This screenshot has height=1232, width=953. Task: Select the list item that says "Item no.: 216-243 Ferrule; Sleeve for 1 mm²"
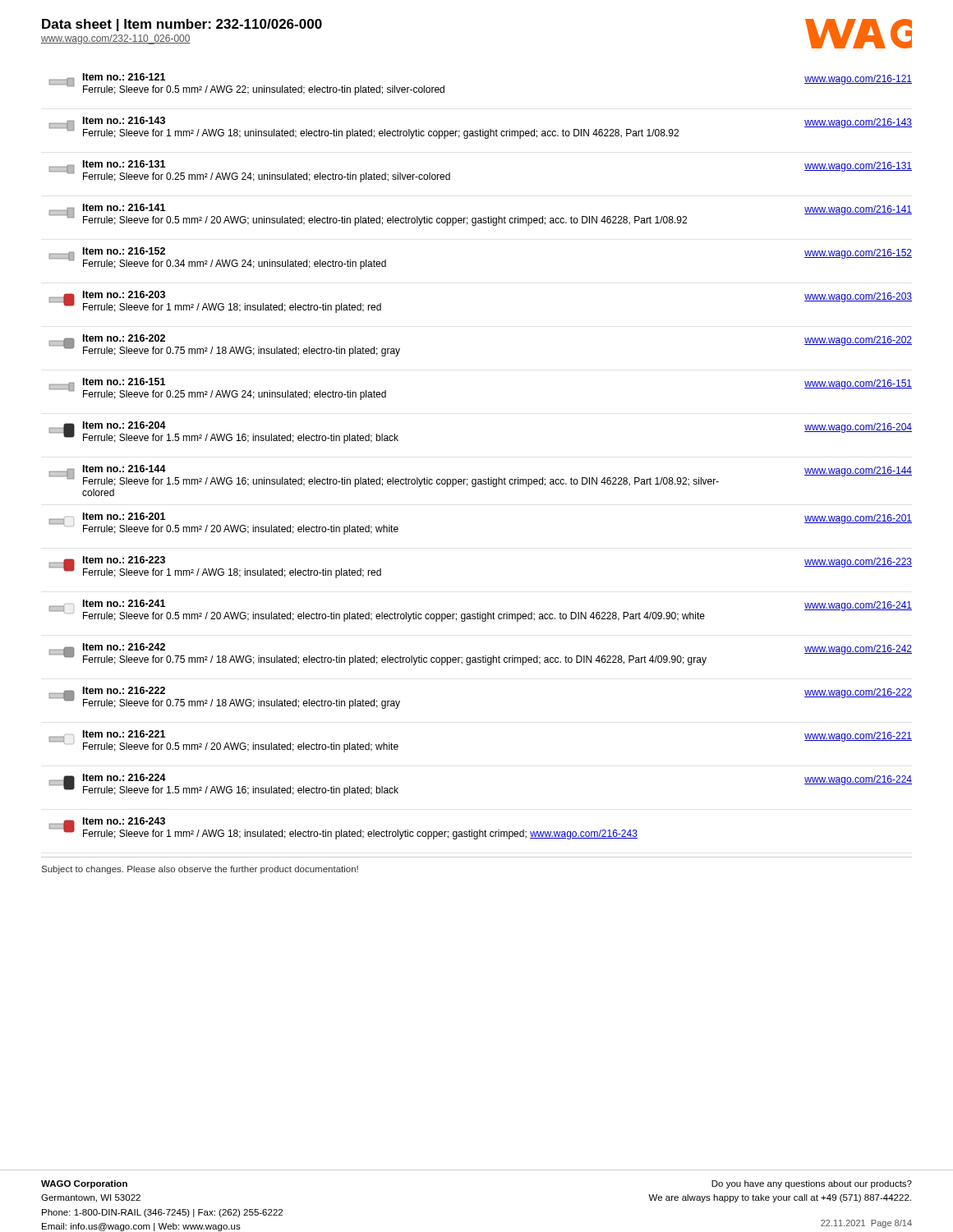476,827
